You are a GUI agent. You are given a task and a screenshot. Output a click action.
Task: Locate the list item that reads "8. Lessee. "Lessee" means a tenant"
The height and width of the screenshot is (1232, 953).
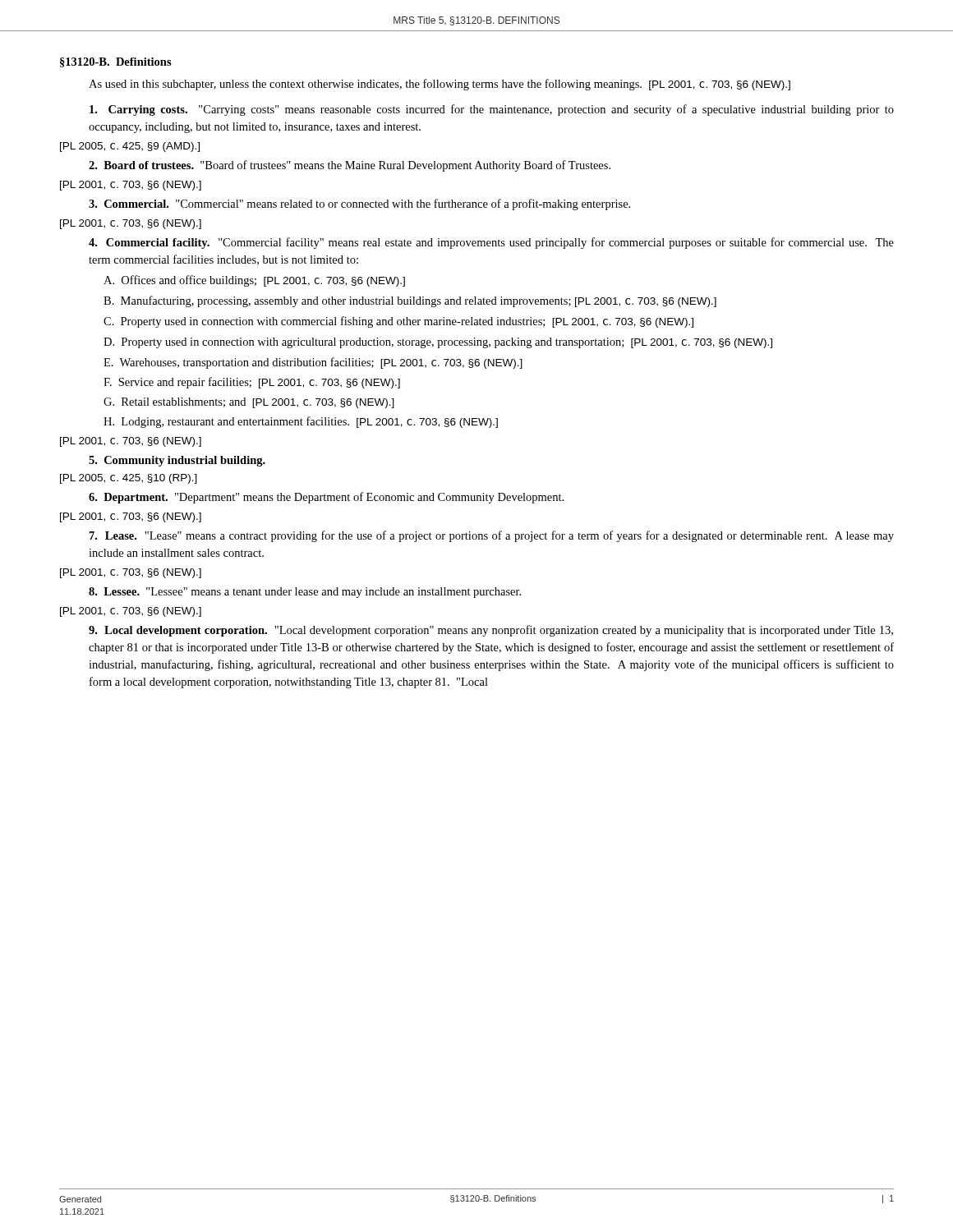coord(476,600)
